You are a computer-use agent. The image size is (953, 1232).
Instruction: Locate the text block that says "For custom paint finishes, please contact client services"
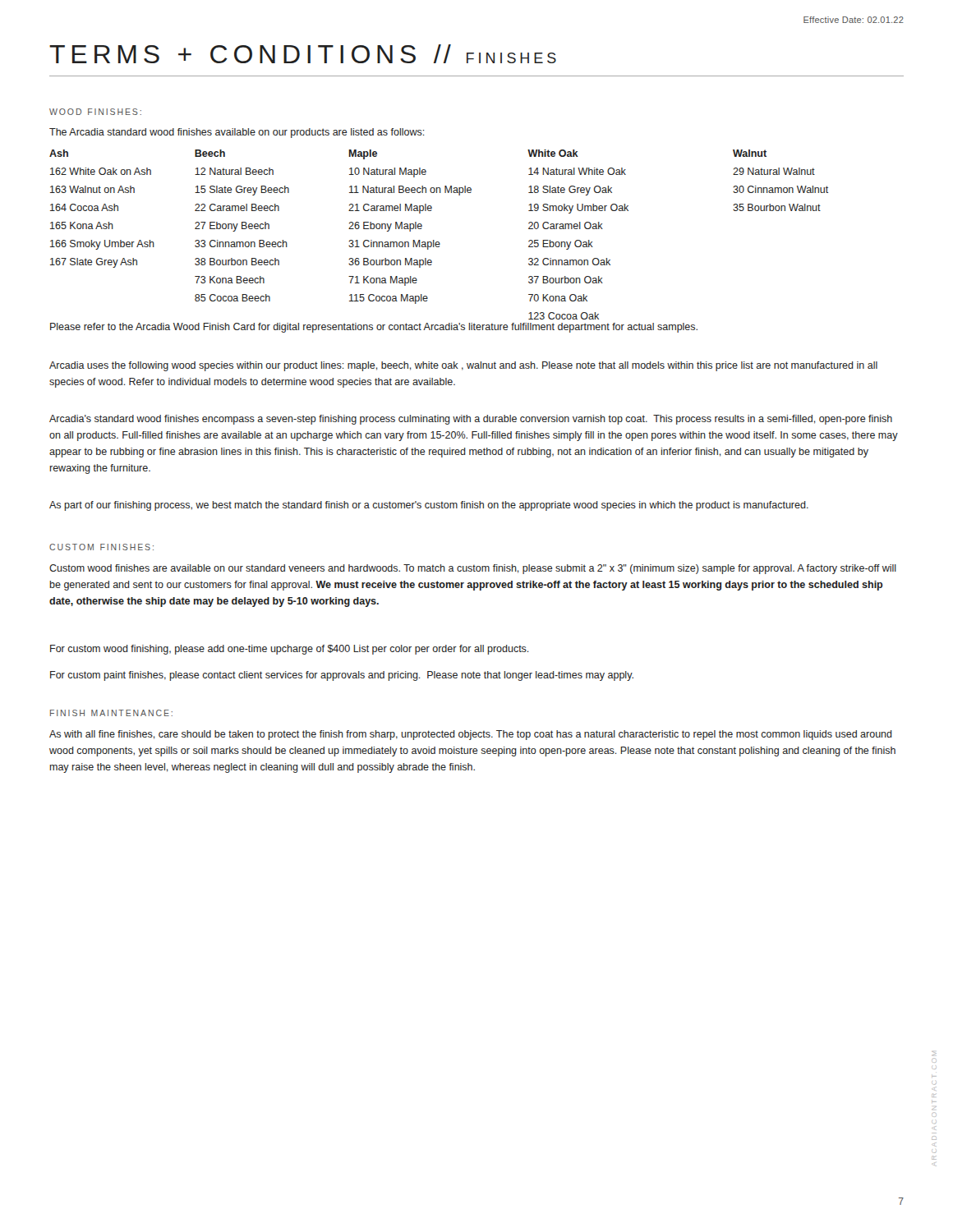click(x=342, y=675)
